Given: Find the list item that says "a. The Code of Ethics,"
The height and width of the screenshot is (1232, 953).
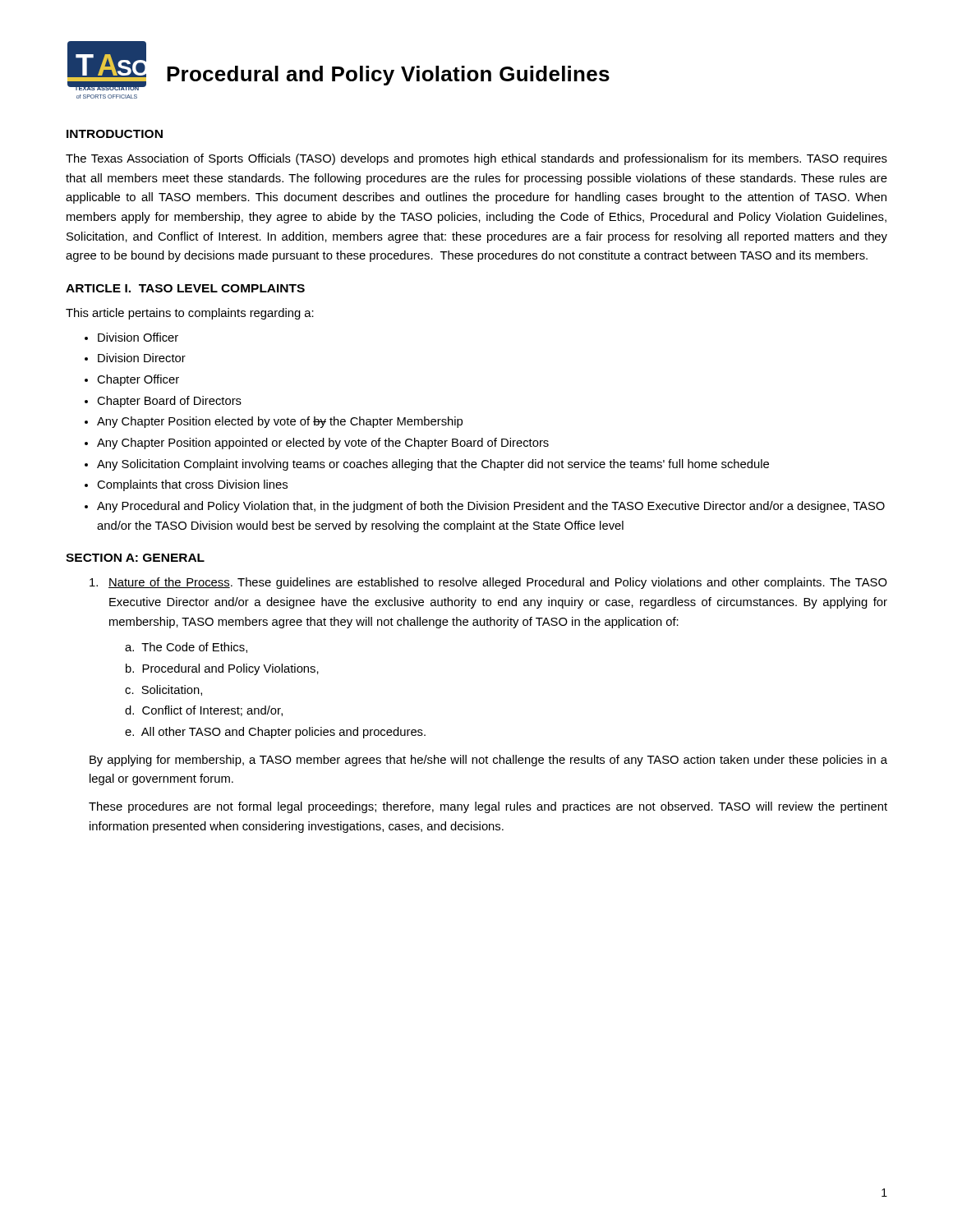Looking at the screenshot, I should click(x=187, y=648).
